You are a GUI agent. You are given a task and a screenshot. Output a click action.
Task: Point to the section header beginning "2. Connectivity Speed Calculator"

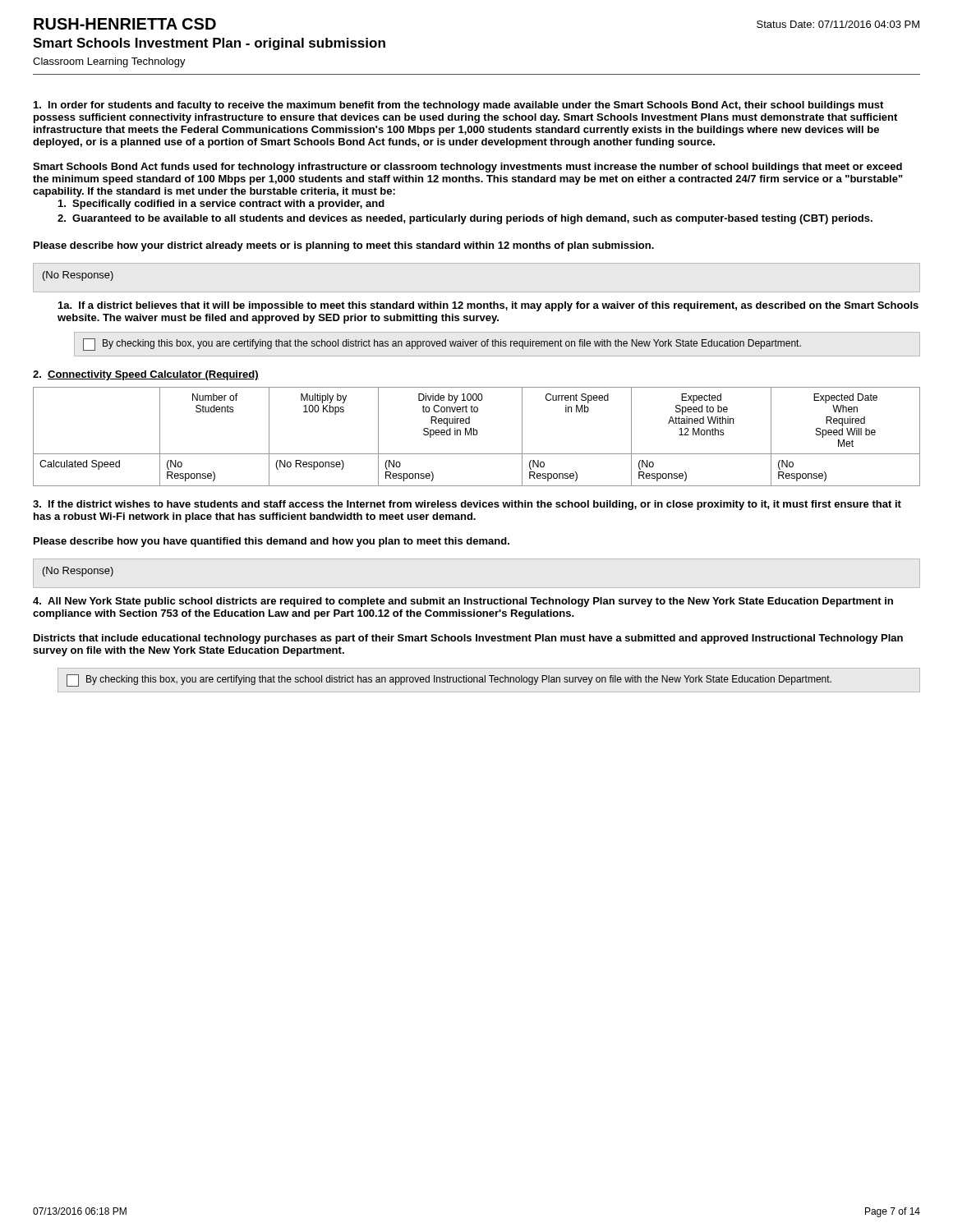(x=146, y=374)
